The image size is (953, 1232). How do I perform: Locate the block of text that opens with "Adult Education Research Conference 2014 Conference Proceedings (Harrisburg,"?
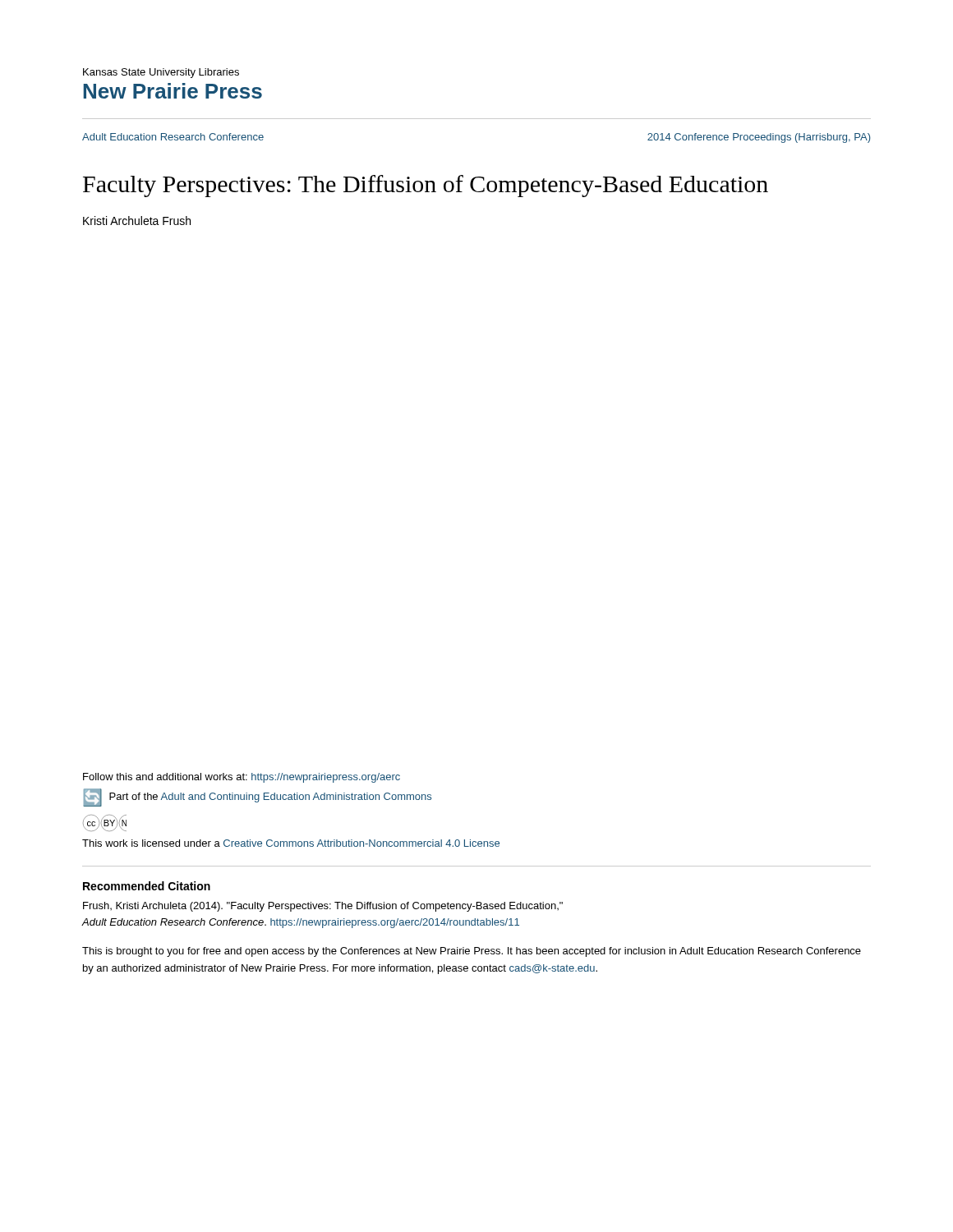click(170, 138)
